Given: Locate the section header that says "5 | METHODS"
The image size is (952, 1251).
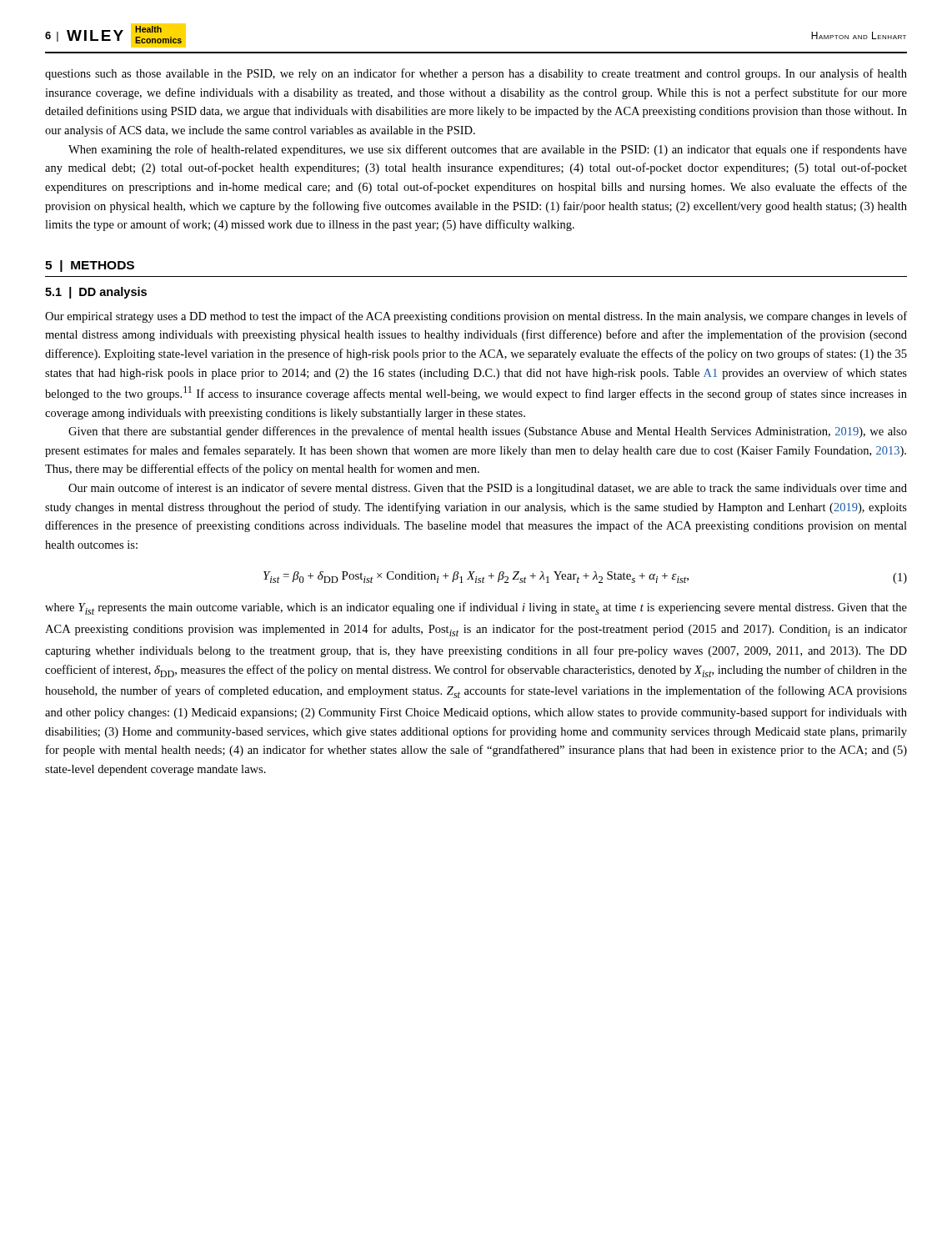Looking at the screenshot, I should click(x=90, y=265).
